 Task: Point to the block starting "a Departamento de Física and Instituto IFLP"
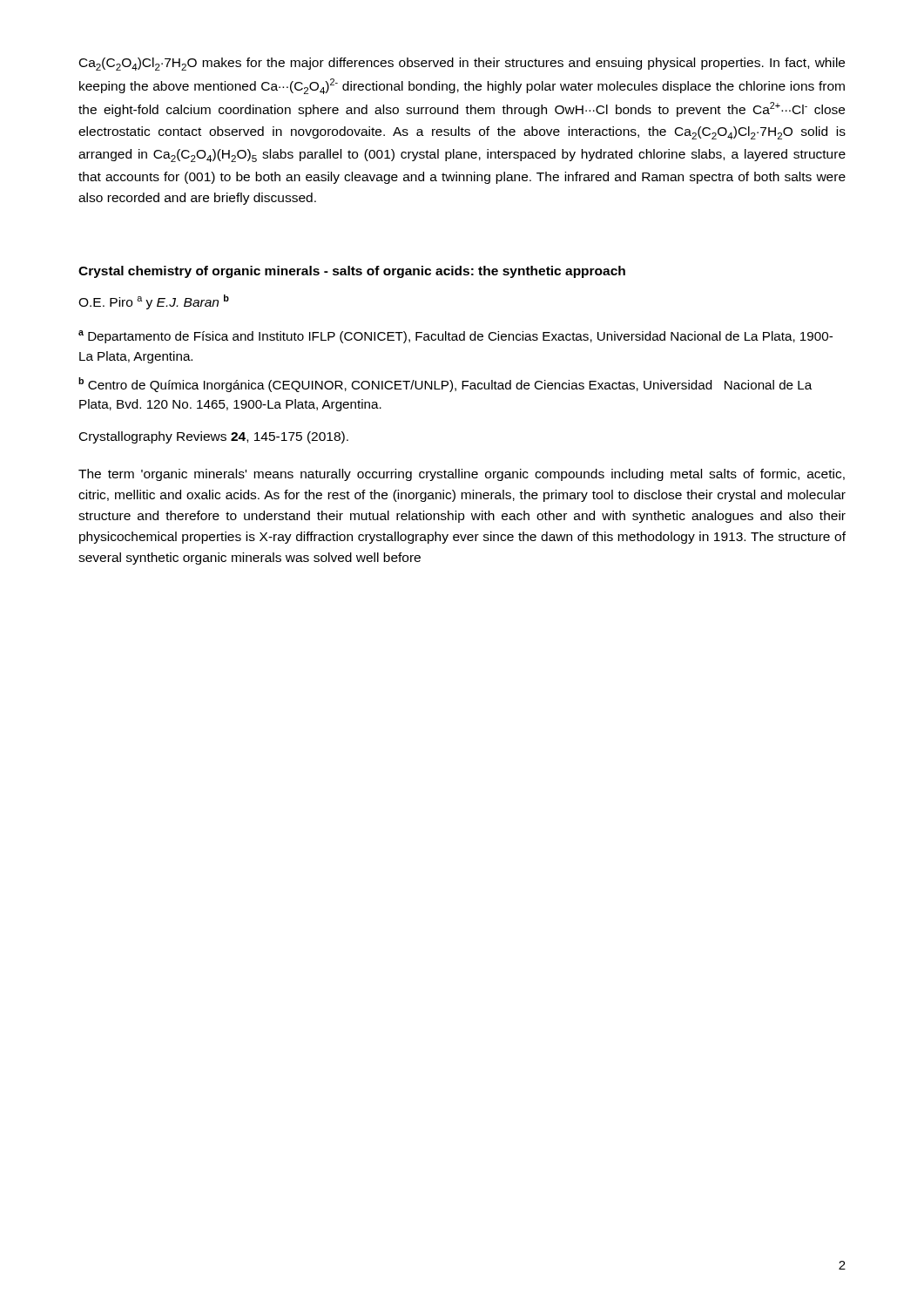click(x=456, y=345)
